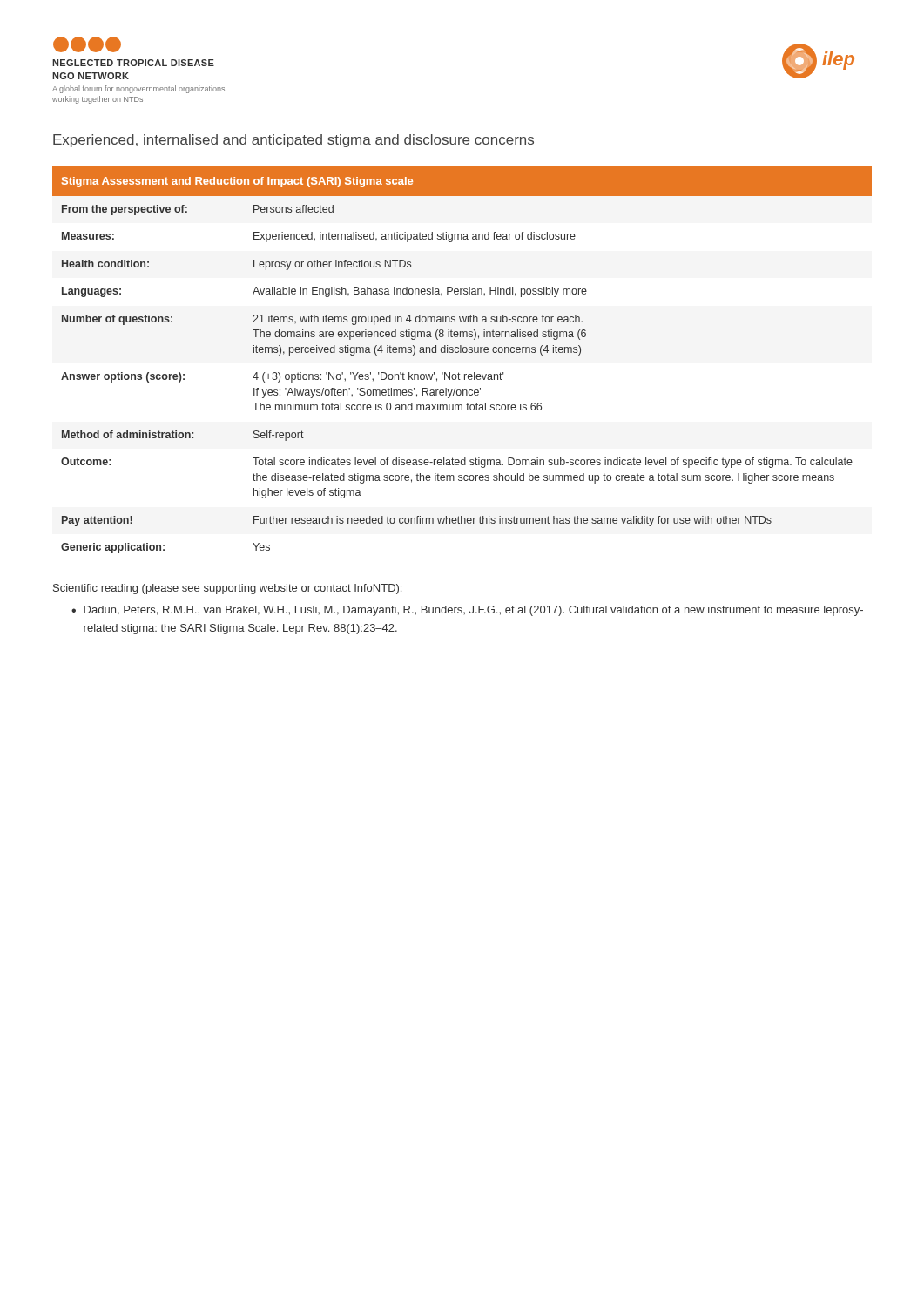The height and width of the screenshot is (1307, 924).
Task: Select the passage starting "Experienced, internalised and anticipated stigma and disclosure concerns"
Action: (293, 140)
